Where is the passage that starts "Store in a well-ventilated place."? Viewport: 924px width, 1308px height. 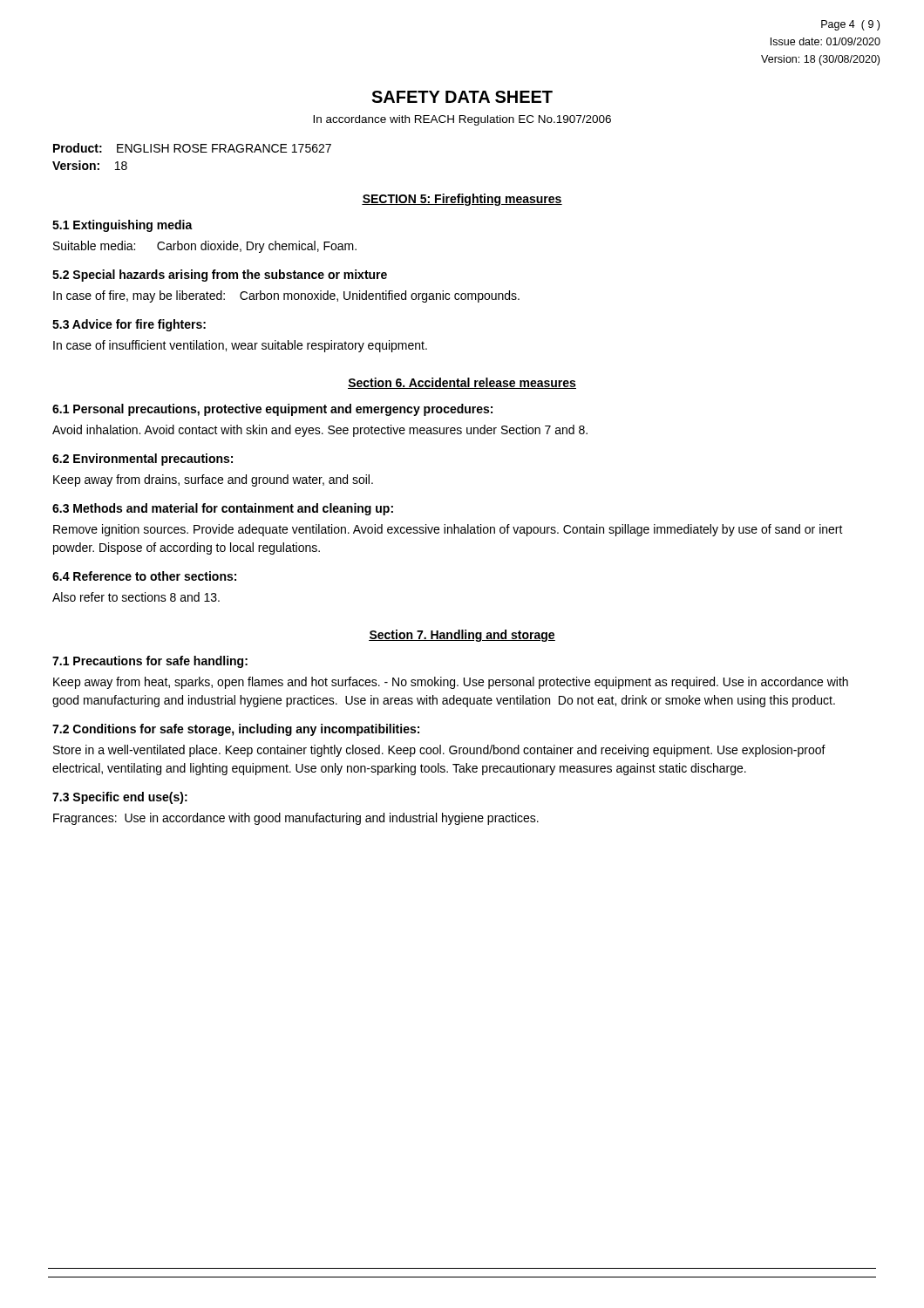point(439,759)
